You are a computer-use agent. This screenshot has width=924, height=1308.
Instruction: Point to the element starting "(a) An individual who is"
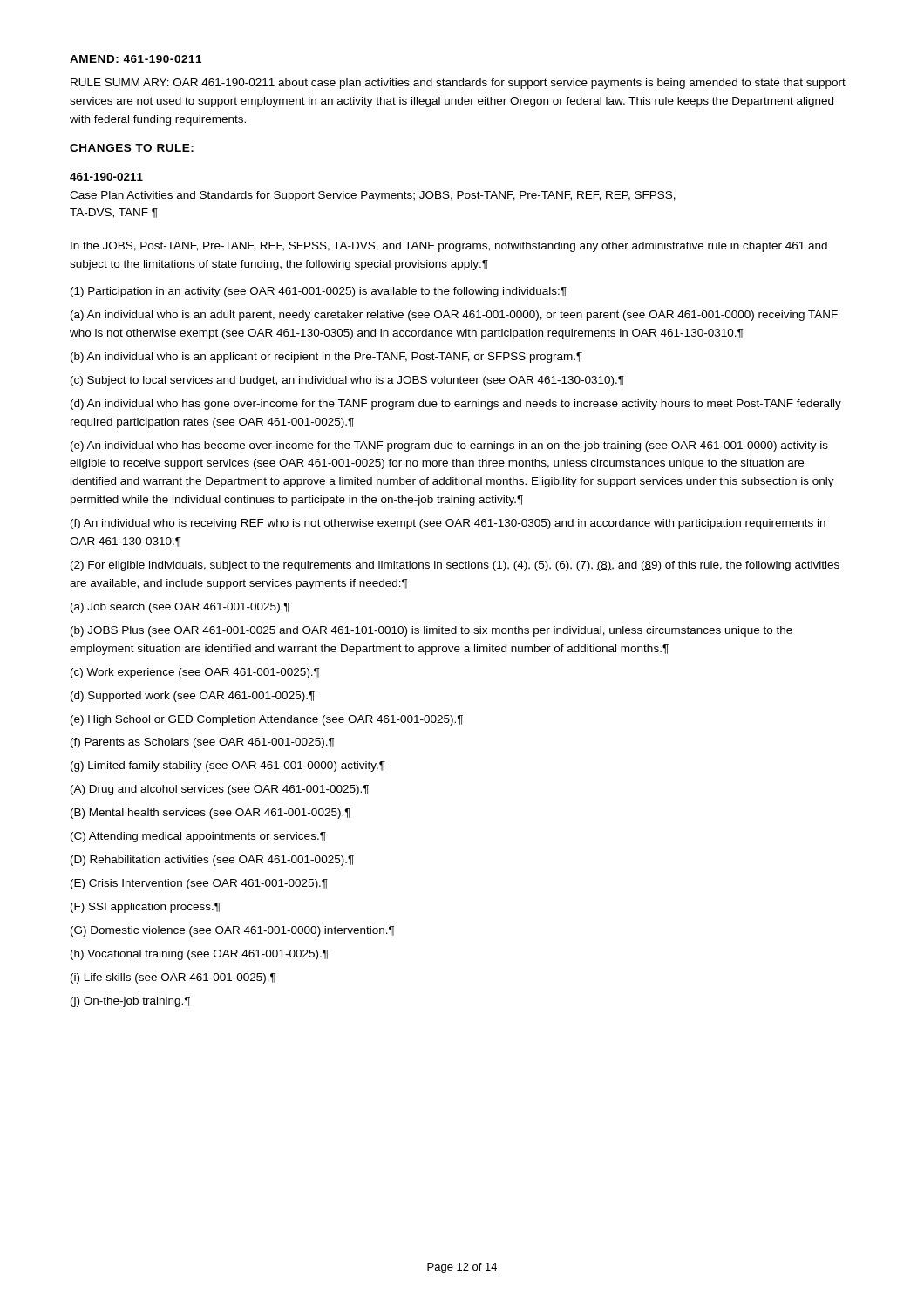pos(454,324)
